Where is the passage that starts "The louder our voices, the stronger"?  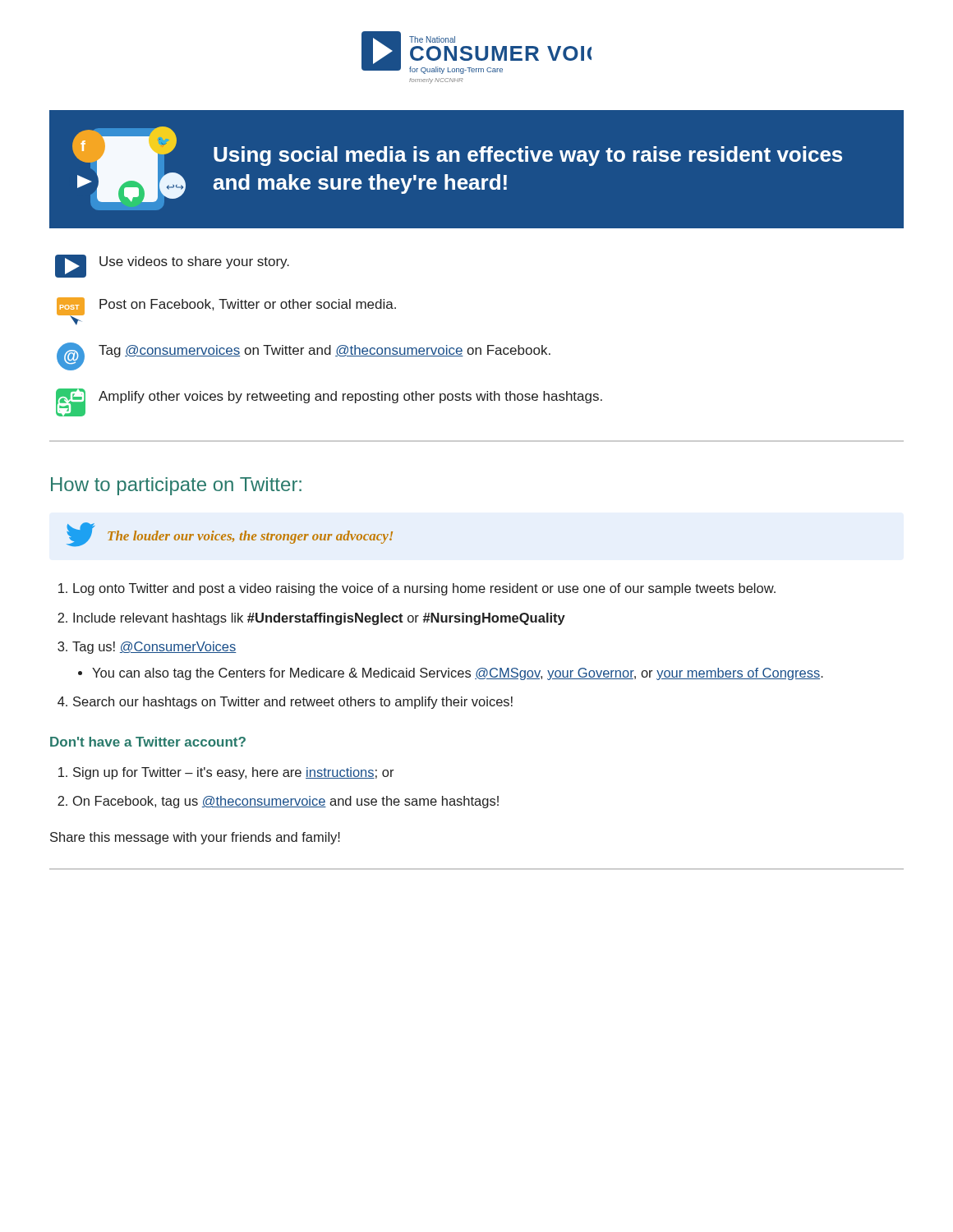coord(230,536)
